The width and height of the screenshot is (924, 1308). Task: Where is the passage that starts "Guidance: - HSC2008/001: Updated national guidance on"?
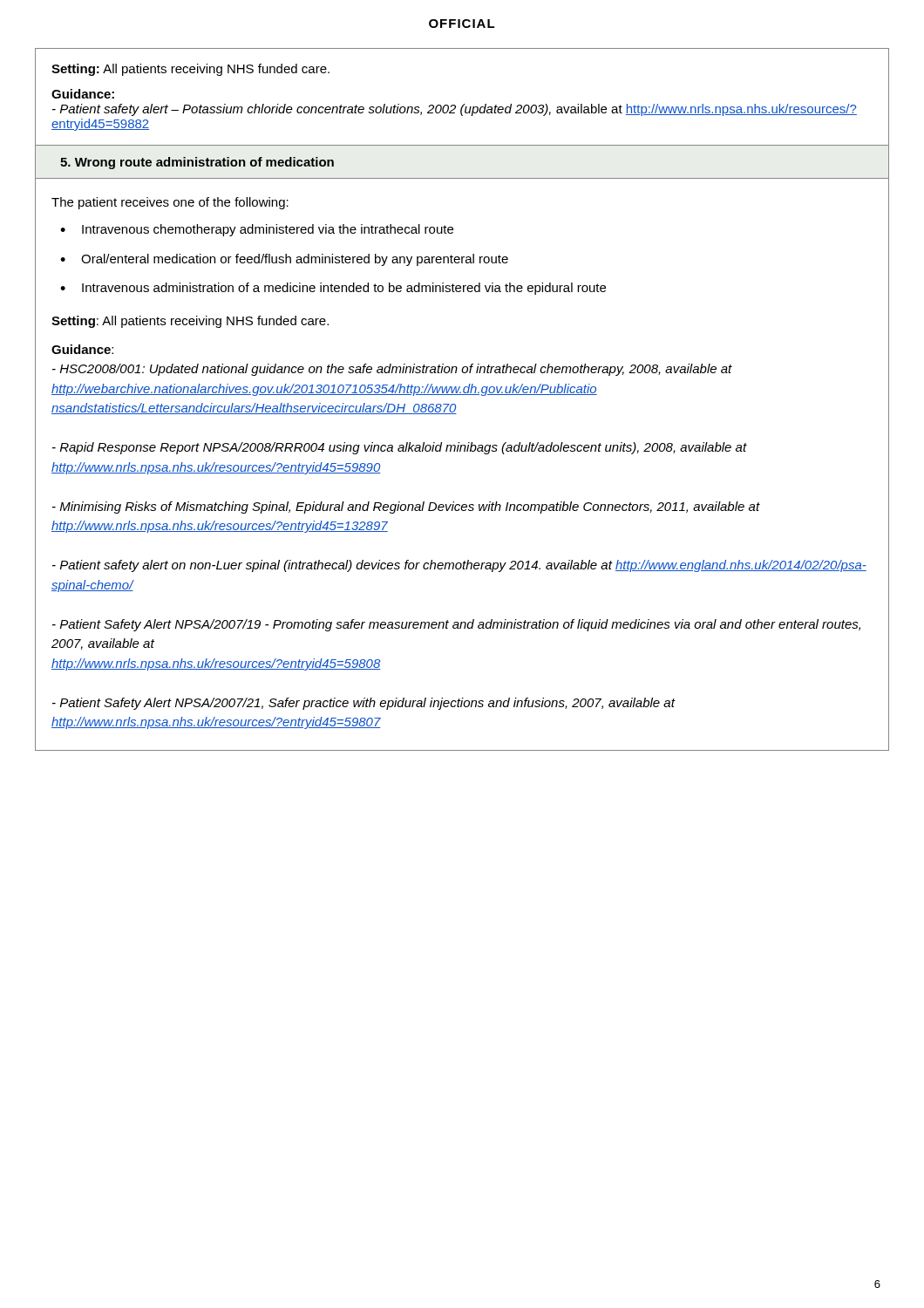pyautogui.click(x=82, y=349)
